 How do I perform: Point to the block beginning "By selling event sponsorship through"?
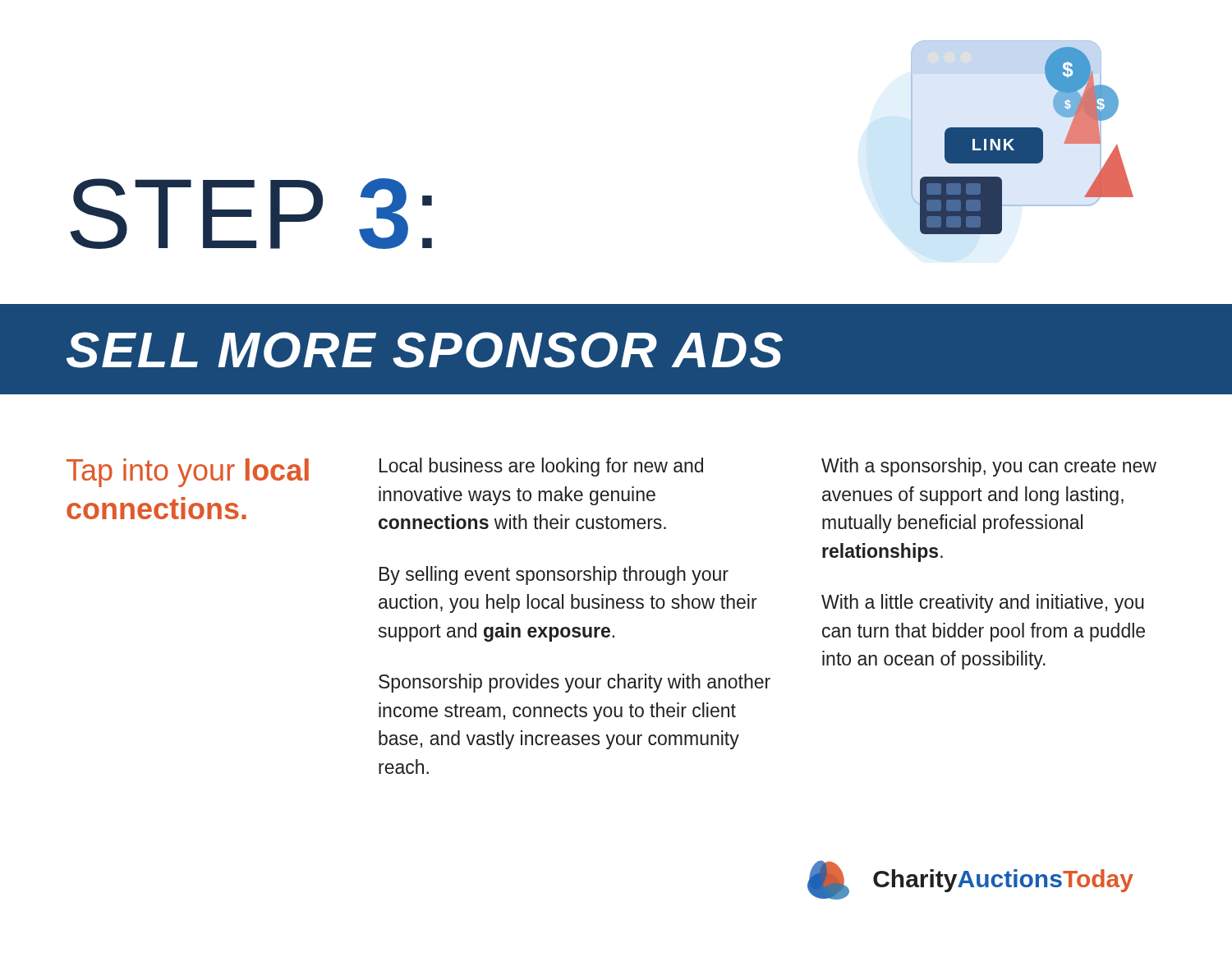coord(567,602)
